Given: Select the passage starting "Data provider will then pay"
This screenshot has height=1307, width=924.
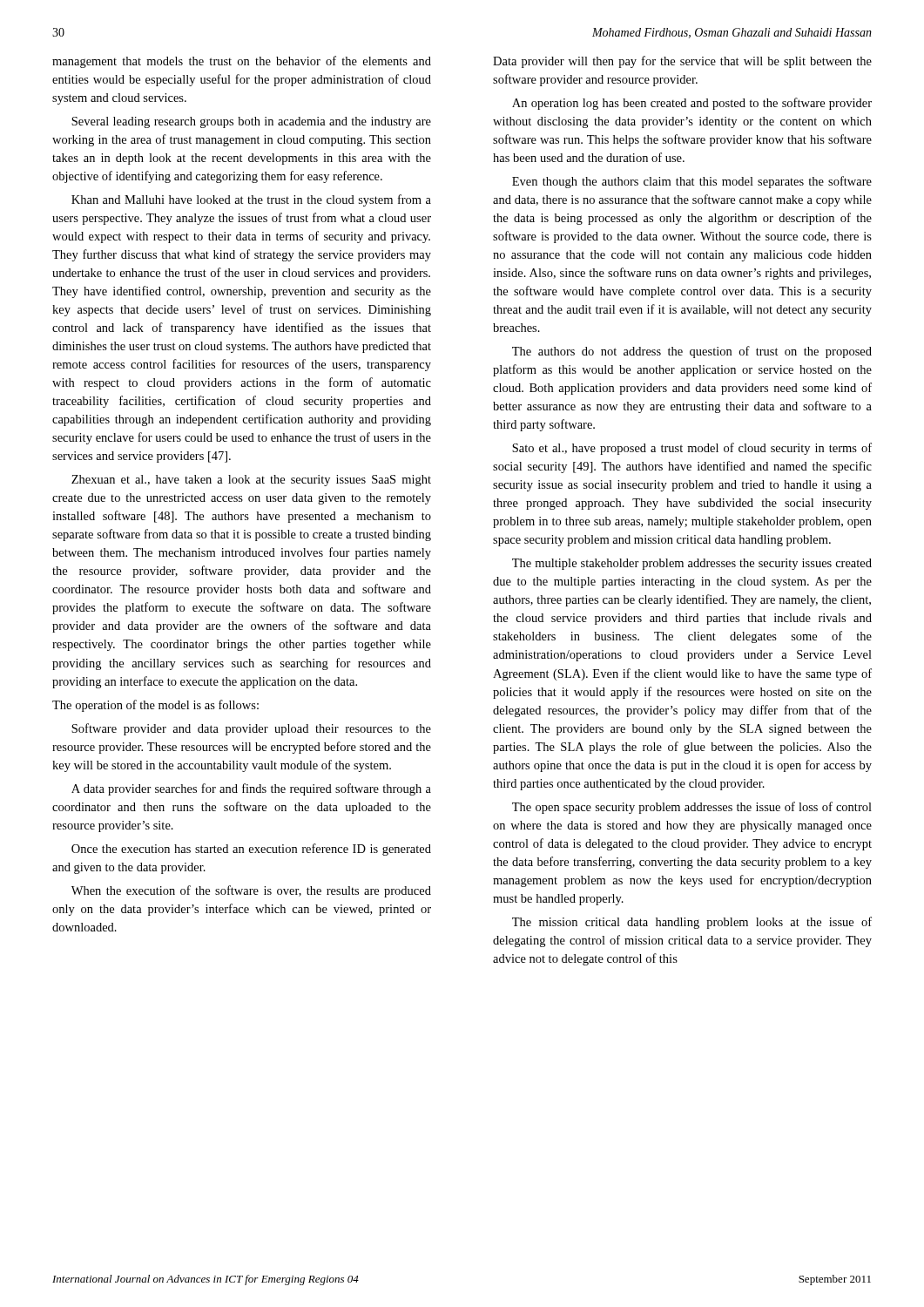Looking at the screenshot, I should click(x=682, y=510).
